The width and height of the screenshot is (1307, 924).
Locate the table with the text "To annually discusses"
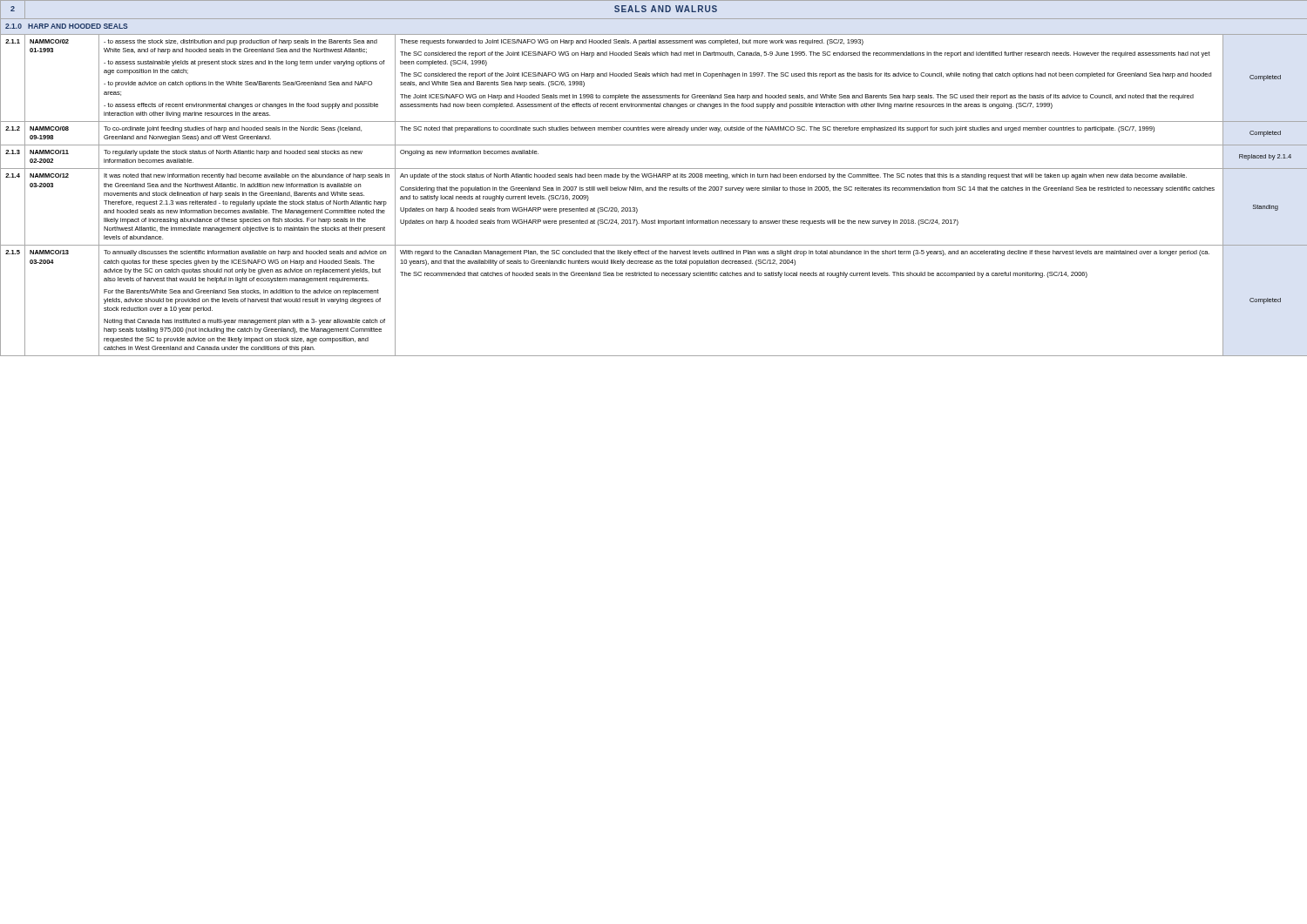tap(247, 301)
